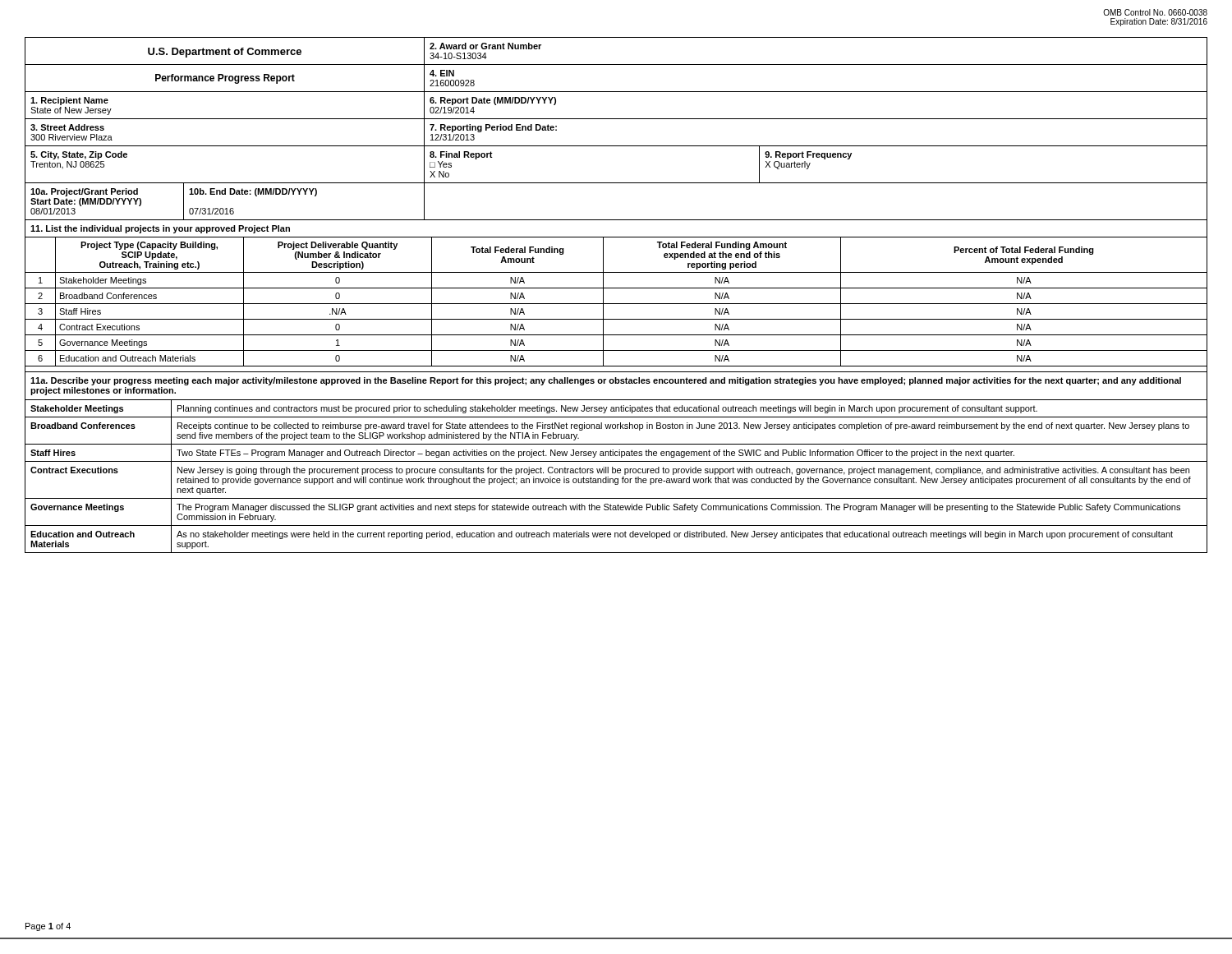
Task: Click on the table containing "10b. End Date: (MM/DD/YYYY) 07/31/2016"
Action: point(616,295)
